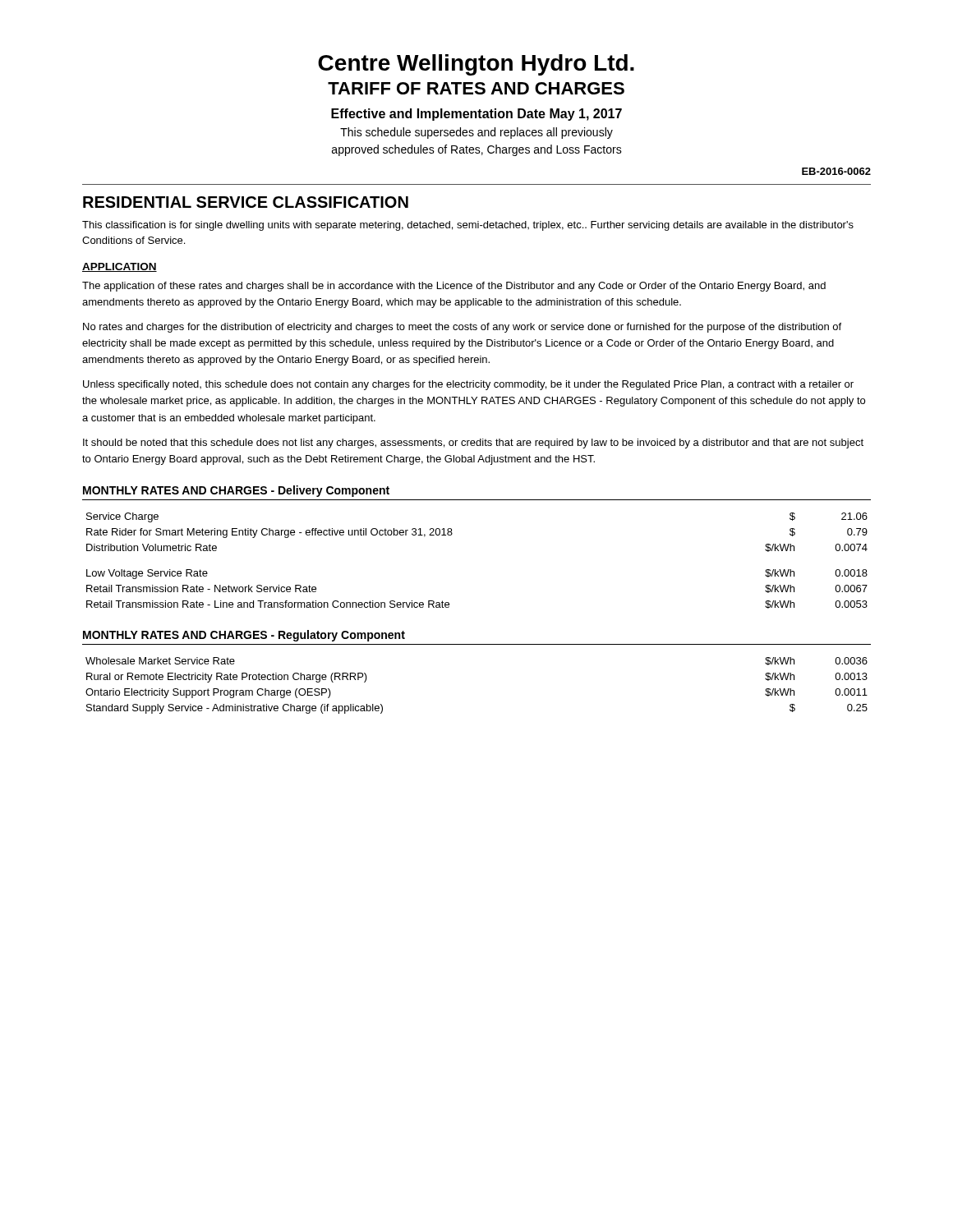Click on the table containing "Retail Transmission Rate - Network"
Screen dimensions: 1232x953
click(476, 560)
